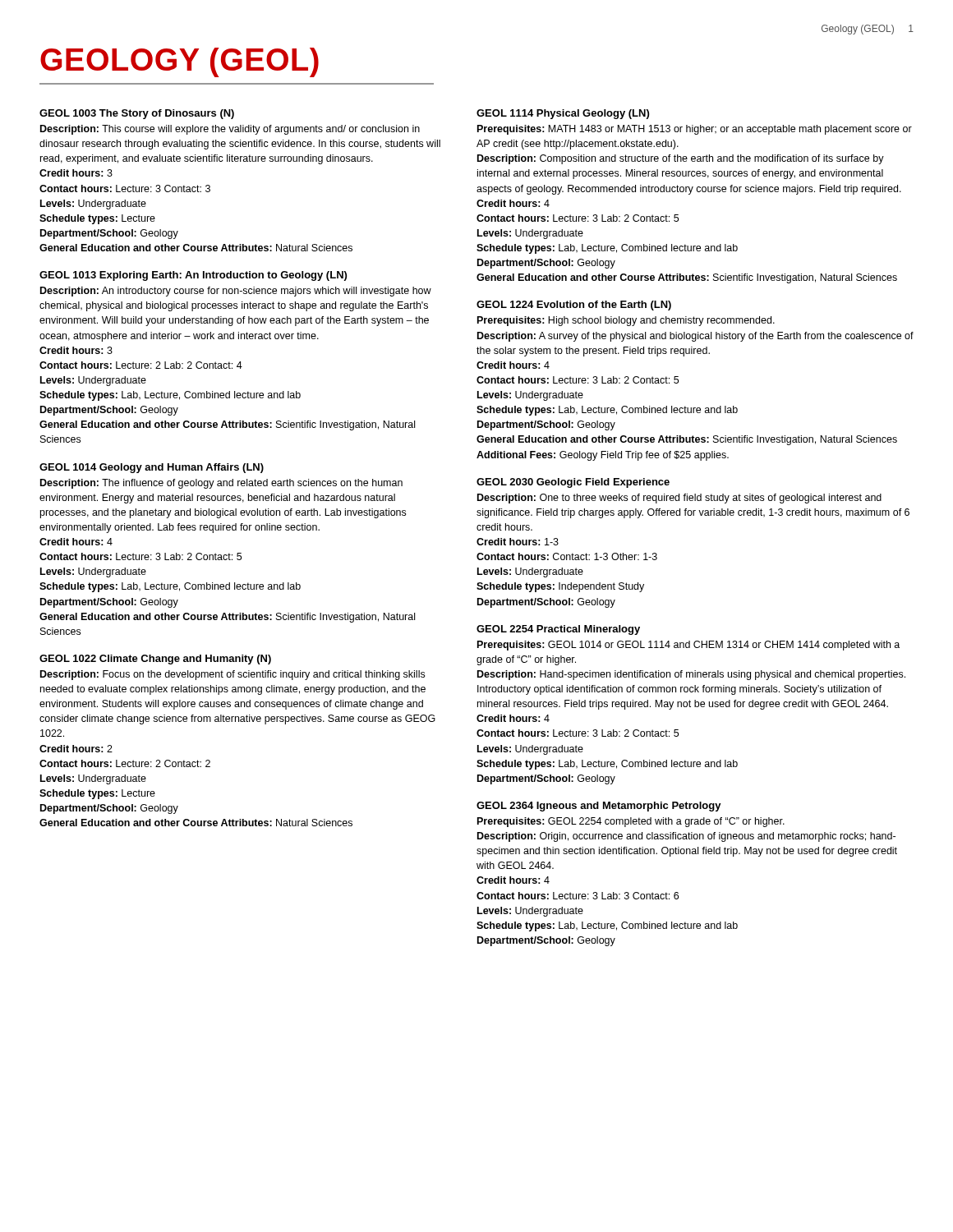This screenshot has width=953, height=1232.
Task: Find the section header with the text "GEOL 1014 Geology and Human Affairs (LN)"
Action: point(241,550)
